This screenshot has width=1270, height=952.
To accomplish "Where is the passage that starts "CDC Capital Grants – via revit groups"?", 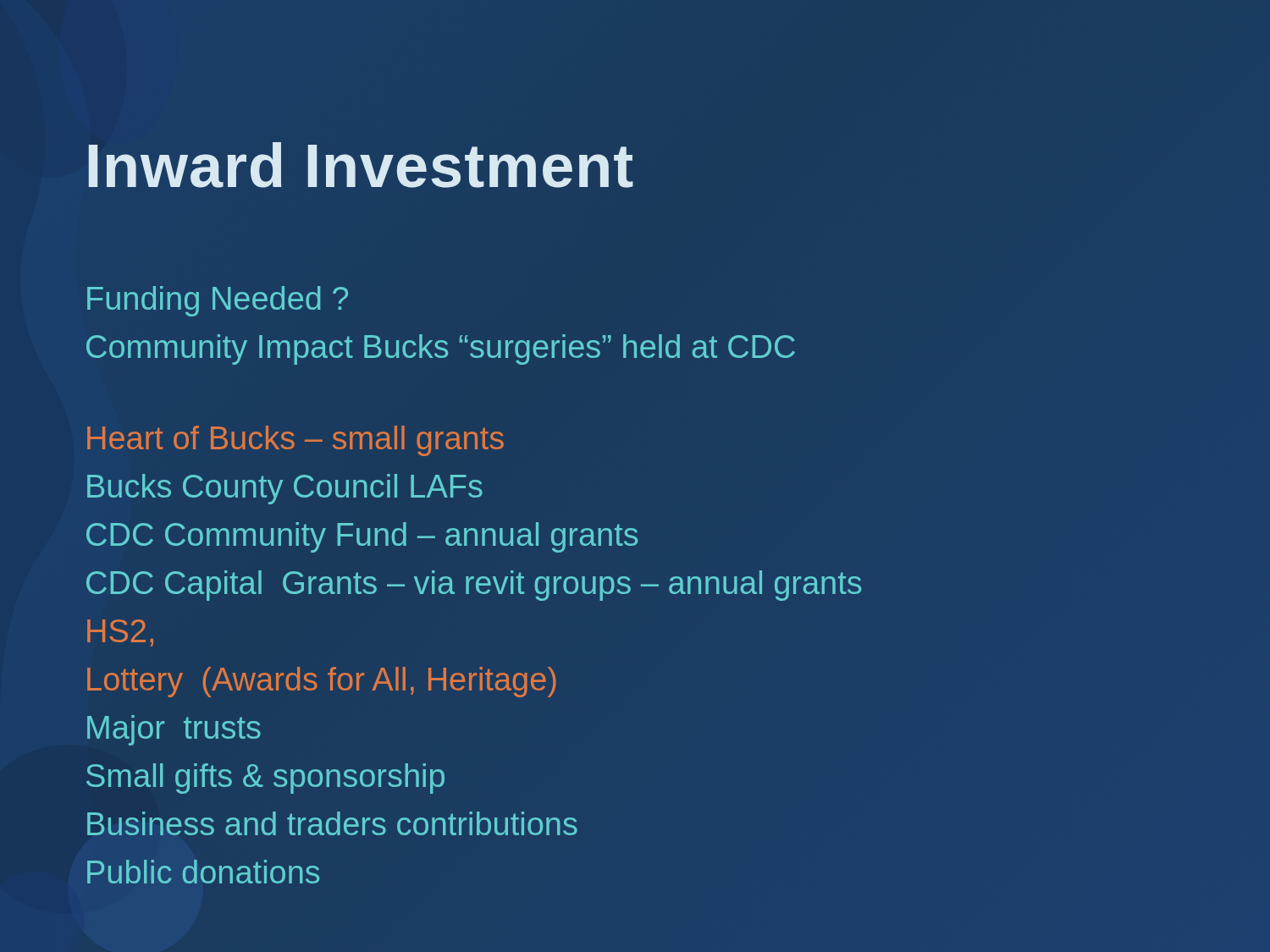I will [x=474, y=583].
